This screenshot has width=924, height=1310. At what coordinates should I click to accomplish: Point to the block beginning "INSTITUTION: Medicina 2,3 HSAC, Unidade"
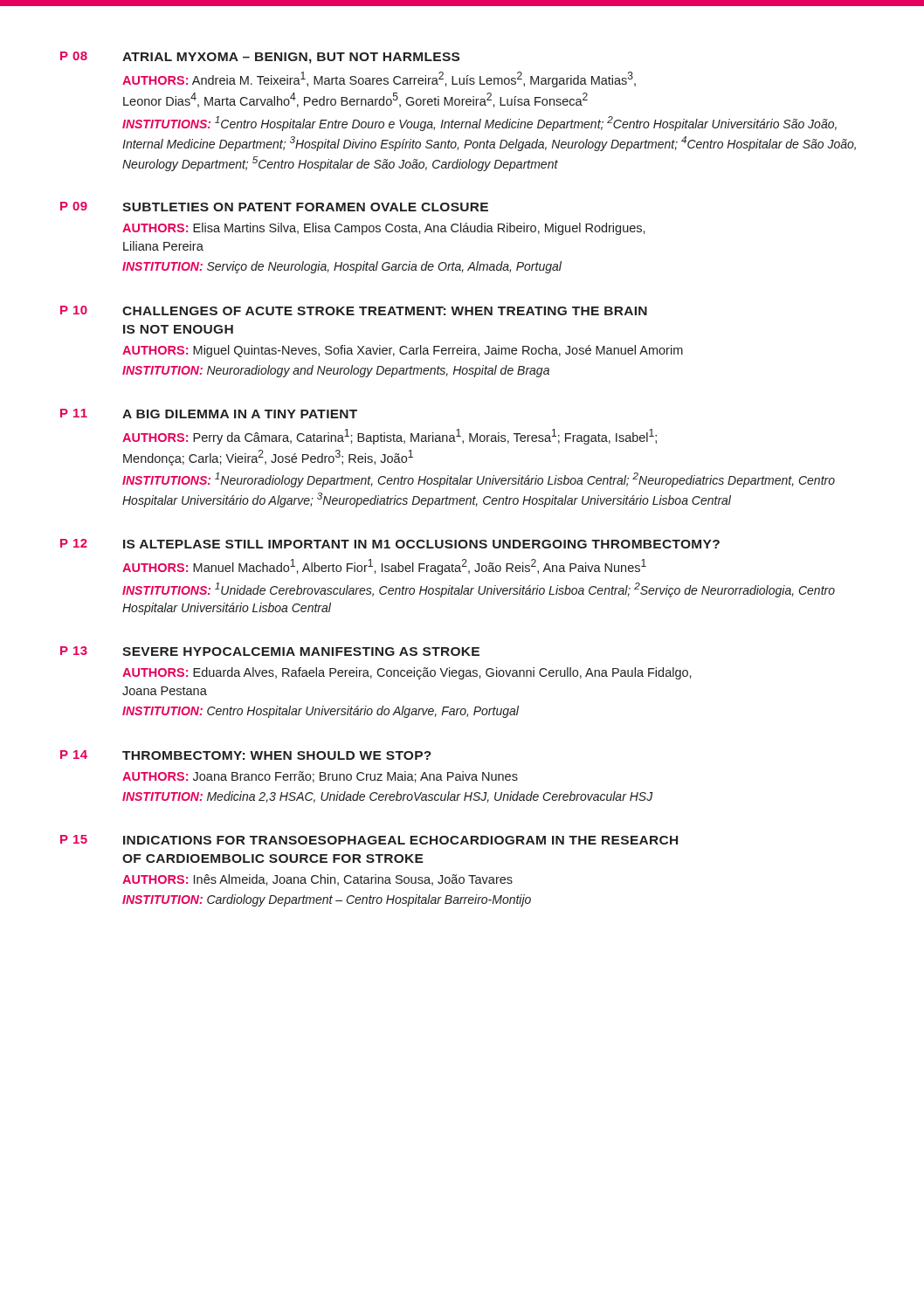point(387,796)
